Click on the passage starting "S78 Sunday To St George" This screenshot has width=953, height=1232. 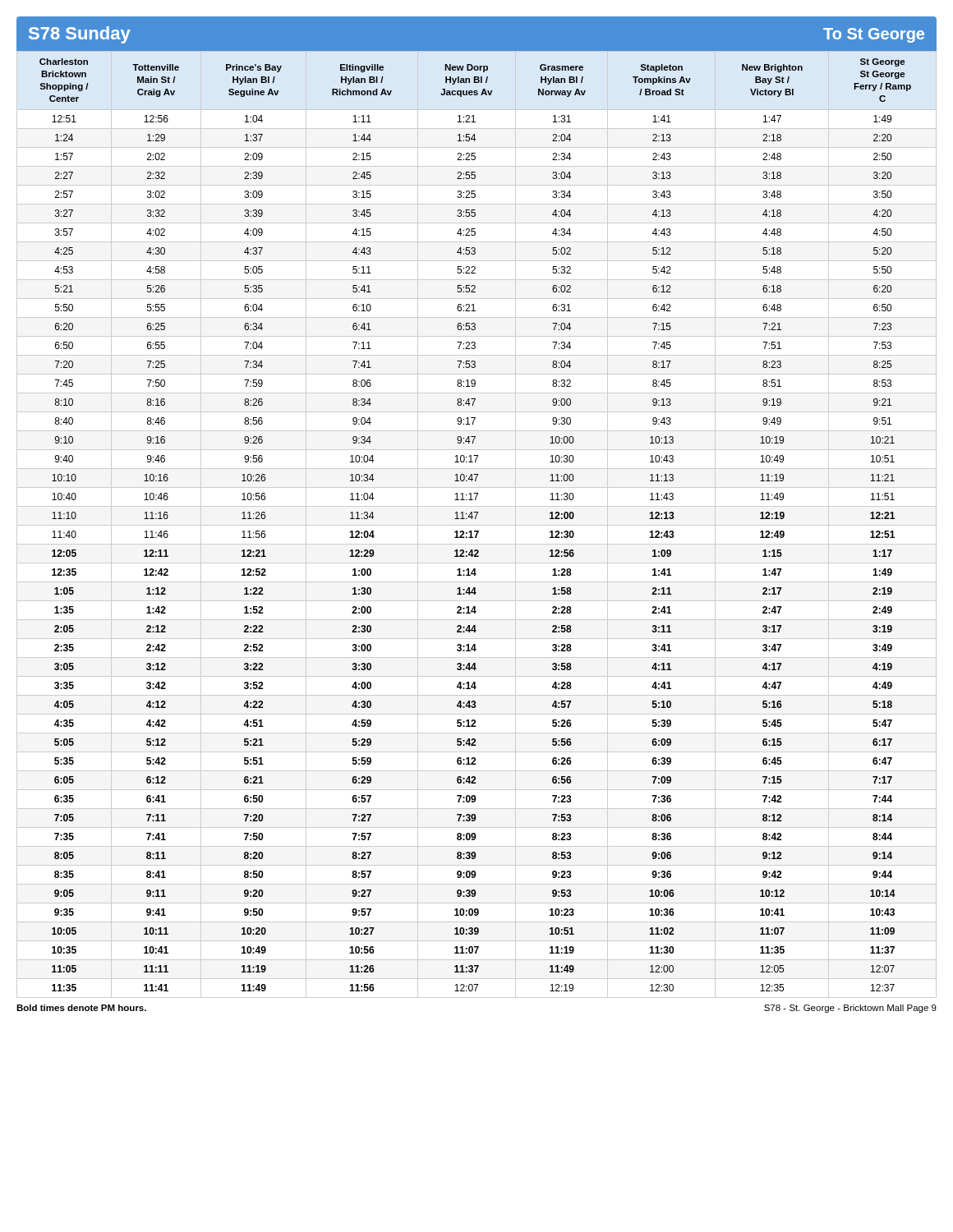click(476, 34)
